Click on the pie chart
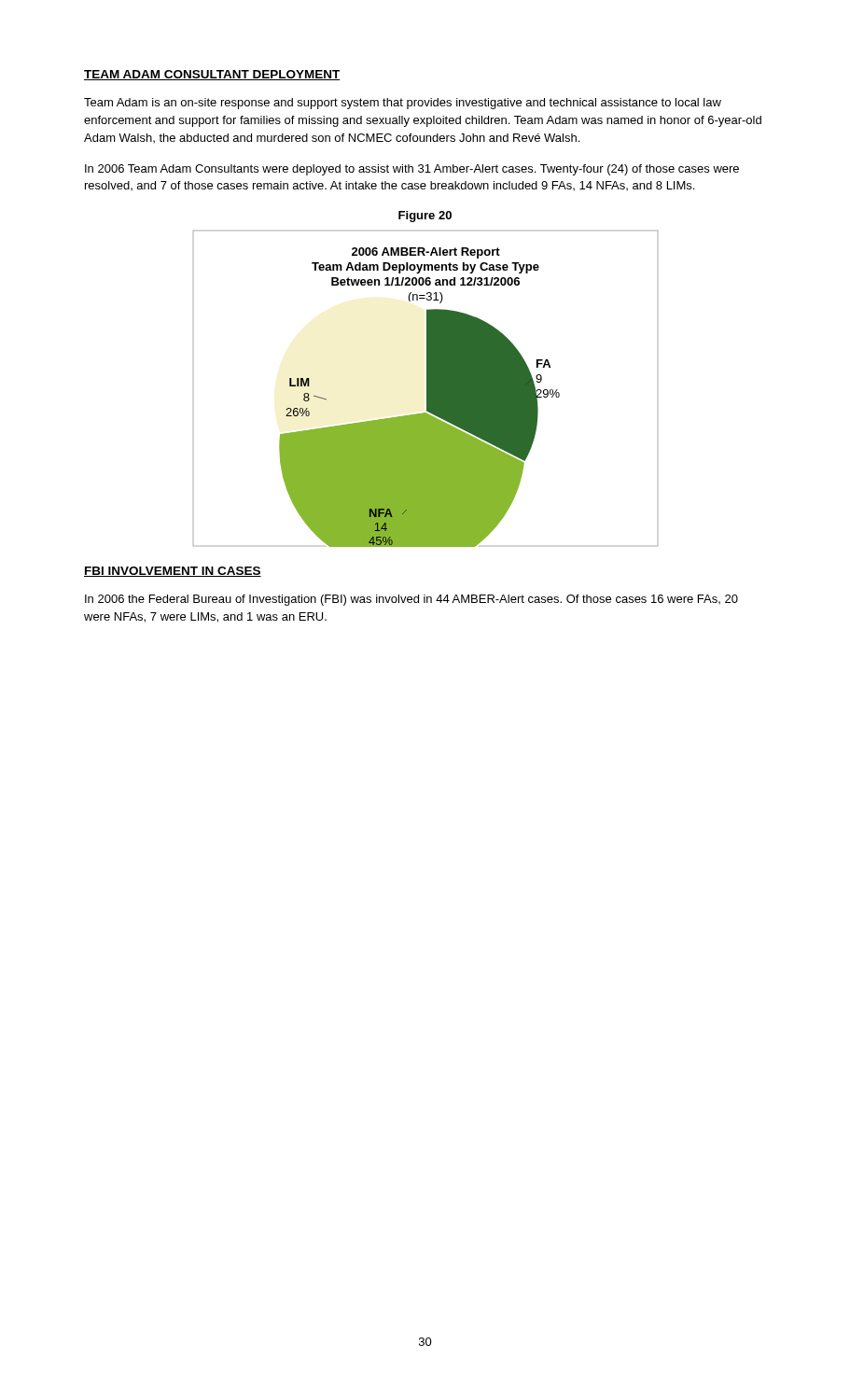Image resolution: width=850 pixels, height=1400 pixels. tap(425, 388)
